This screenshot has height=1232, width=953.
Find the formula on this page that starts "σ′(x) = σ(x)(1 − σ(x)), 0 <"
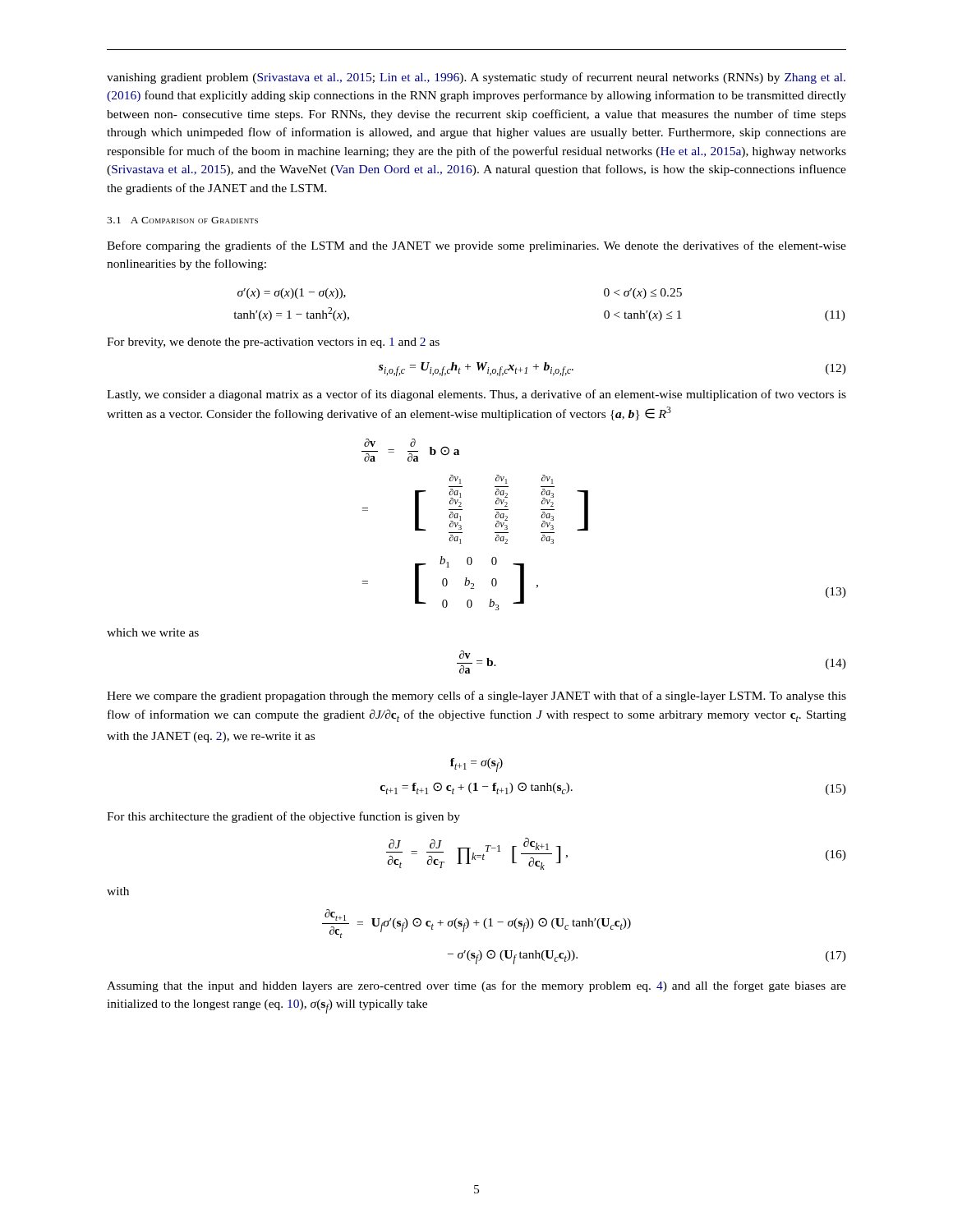pos(296,294)
